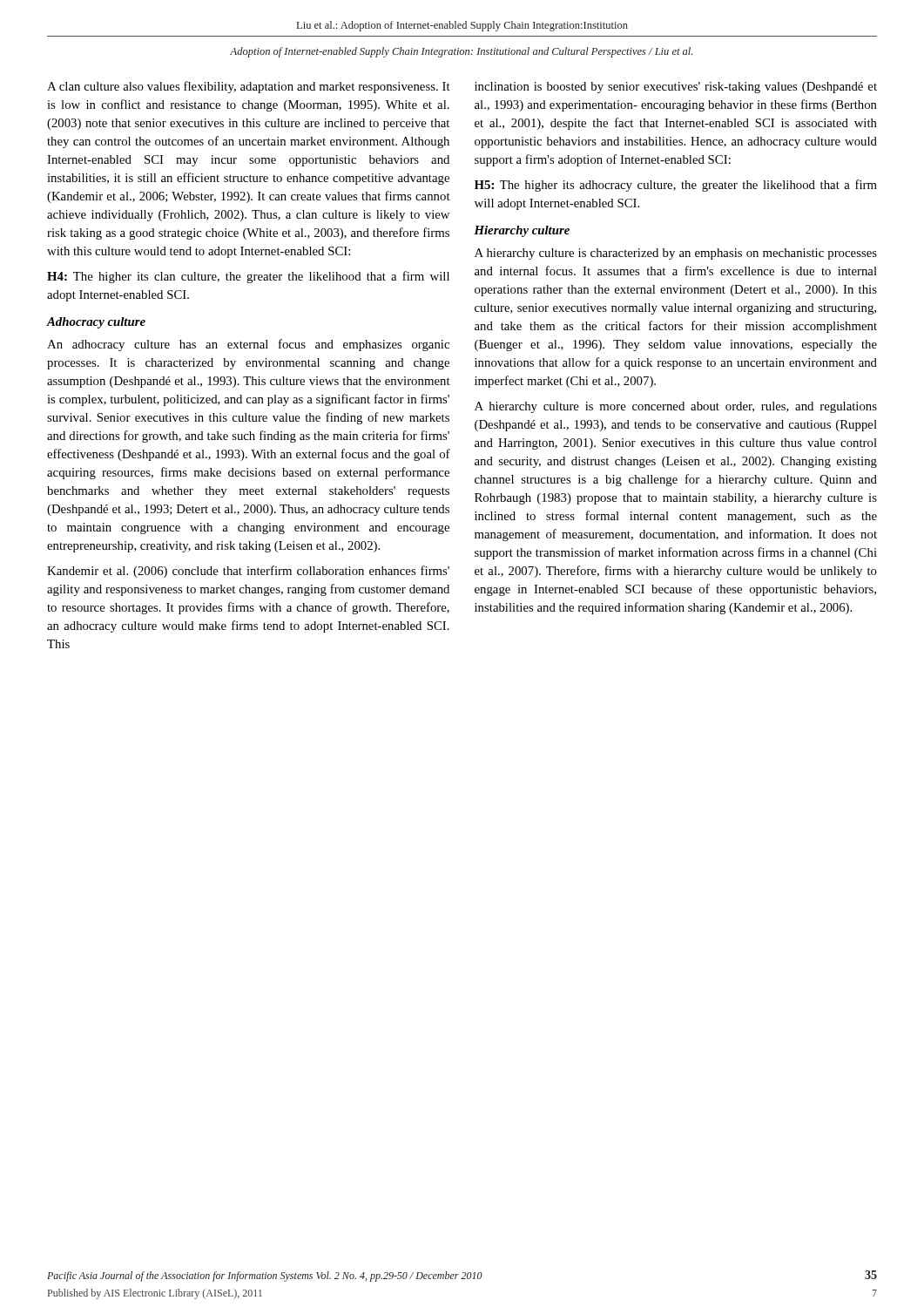Image resolution: width=924 pixels, height=1307 pixels.
Task: Locate the block of text that opens with "H4: The higher its"
Action: pyautogui.click(x=248, y=286)
